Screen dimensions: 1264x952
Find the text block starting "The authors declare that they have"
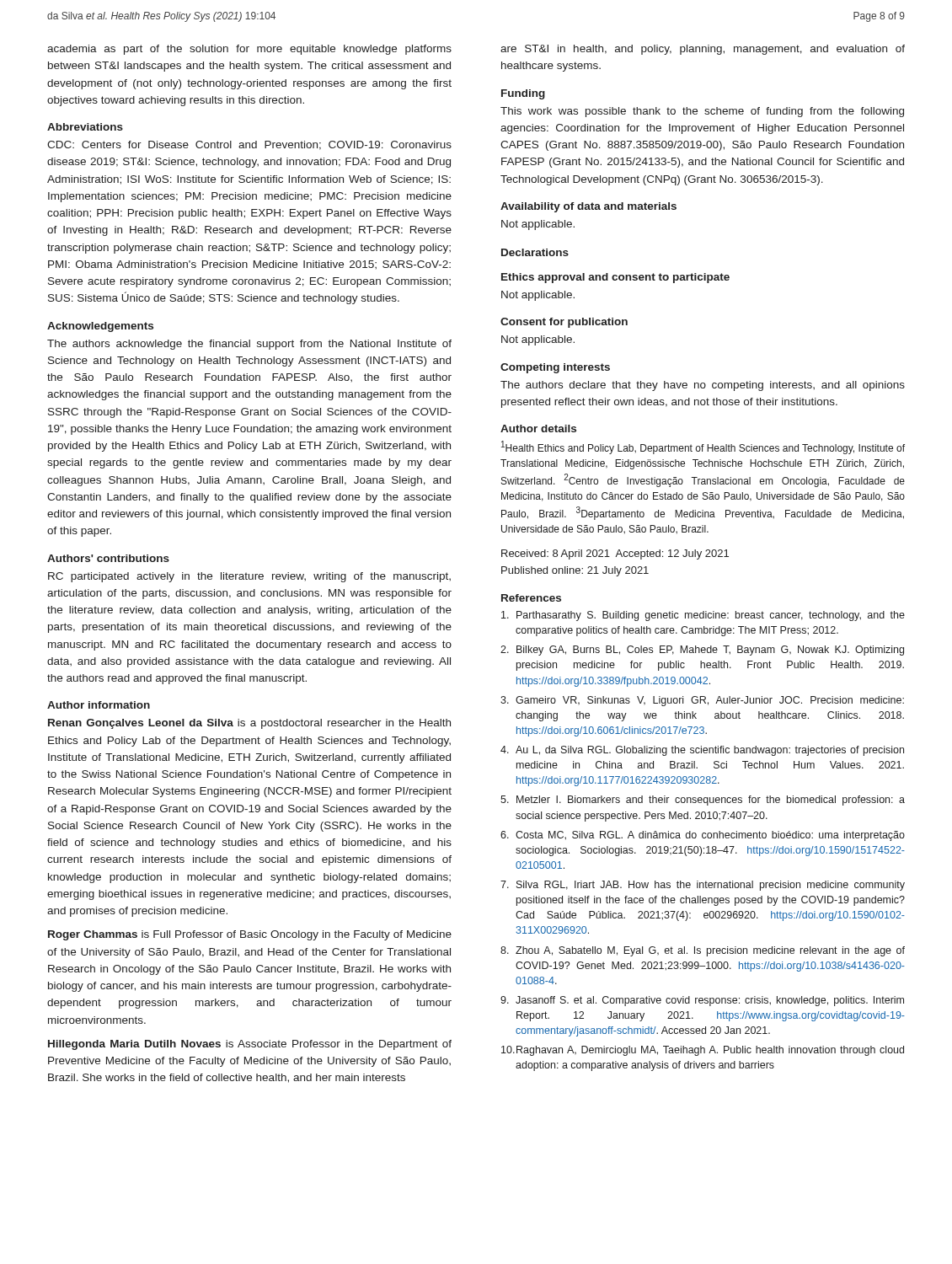[x=703, y=393]
